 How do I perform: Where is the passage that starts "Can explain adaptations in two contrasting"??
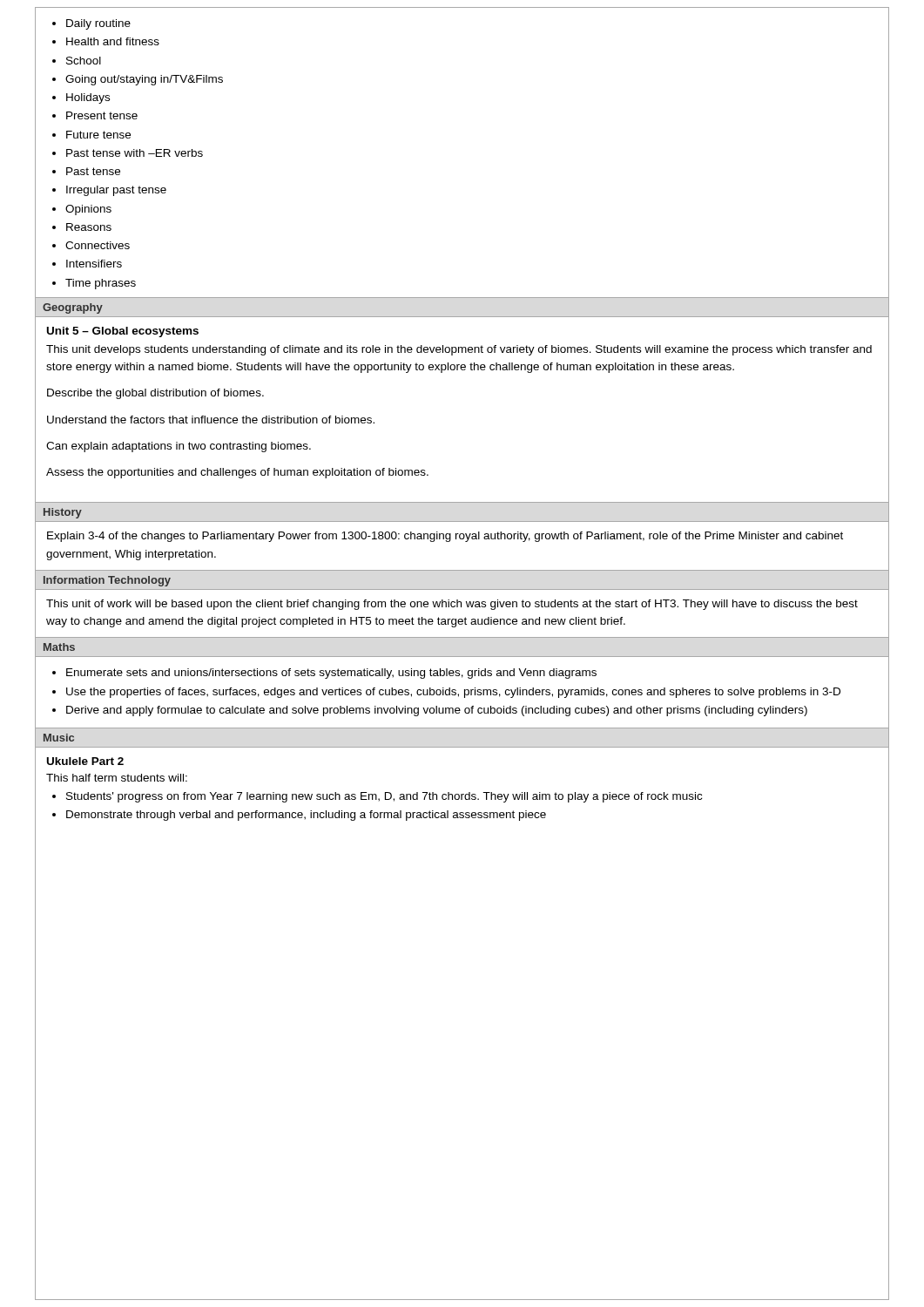coord(179,445)
